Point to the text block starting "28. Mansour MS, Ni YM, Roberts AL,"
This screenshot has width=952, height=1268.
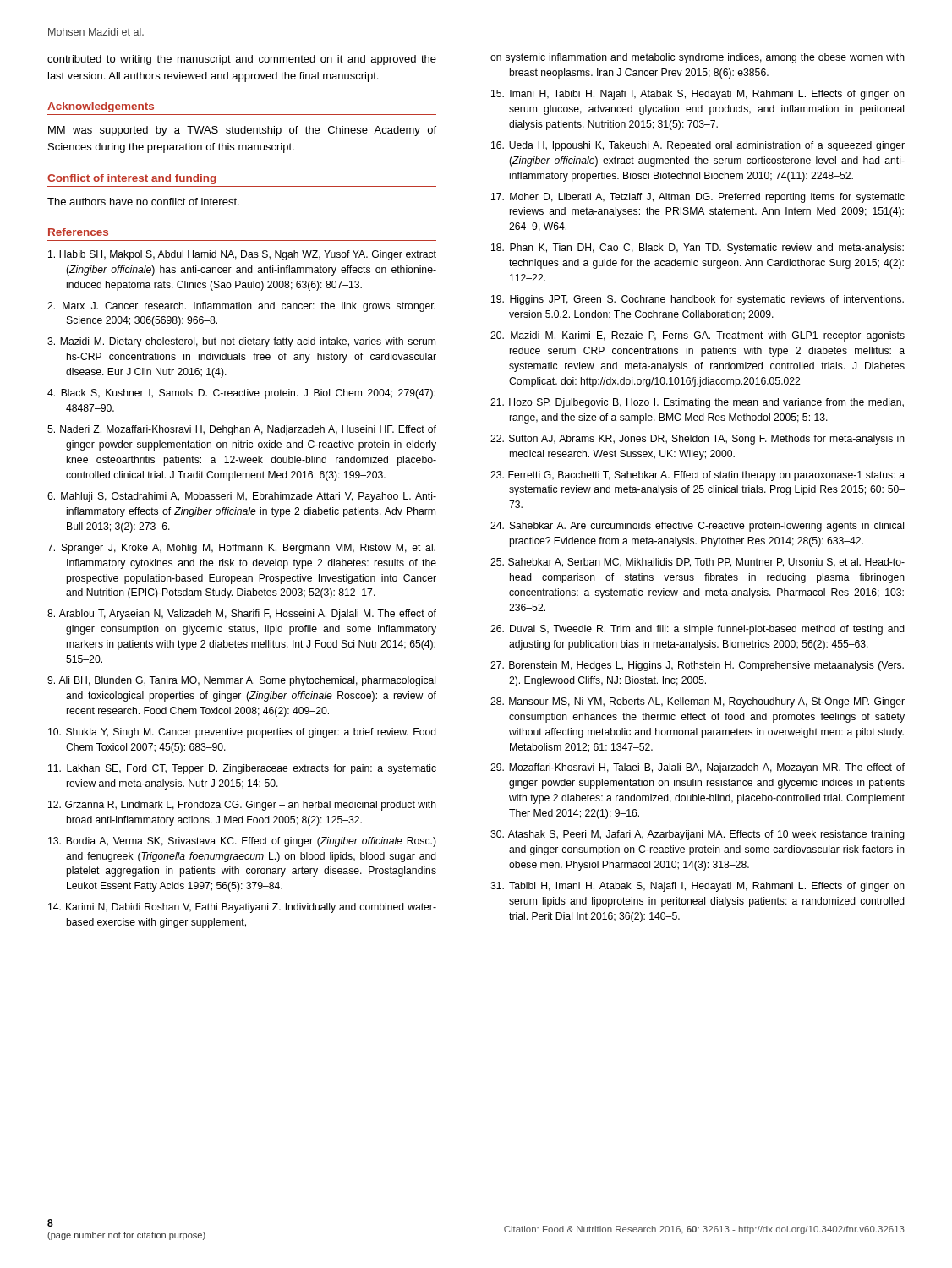698,724
